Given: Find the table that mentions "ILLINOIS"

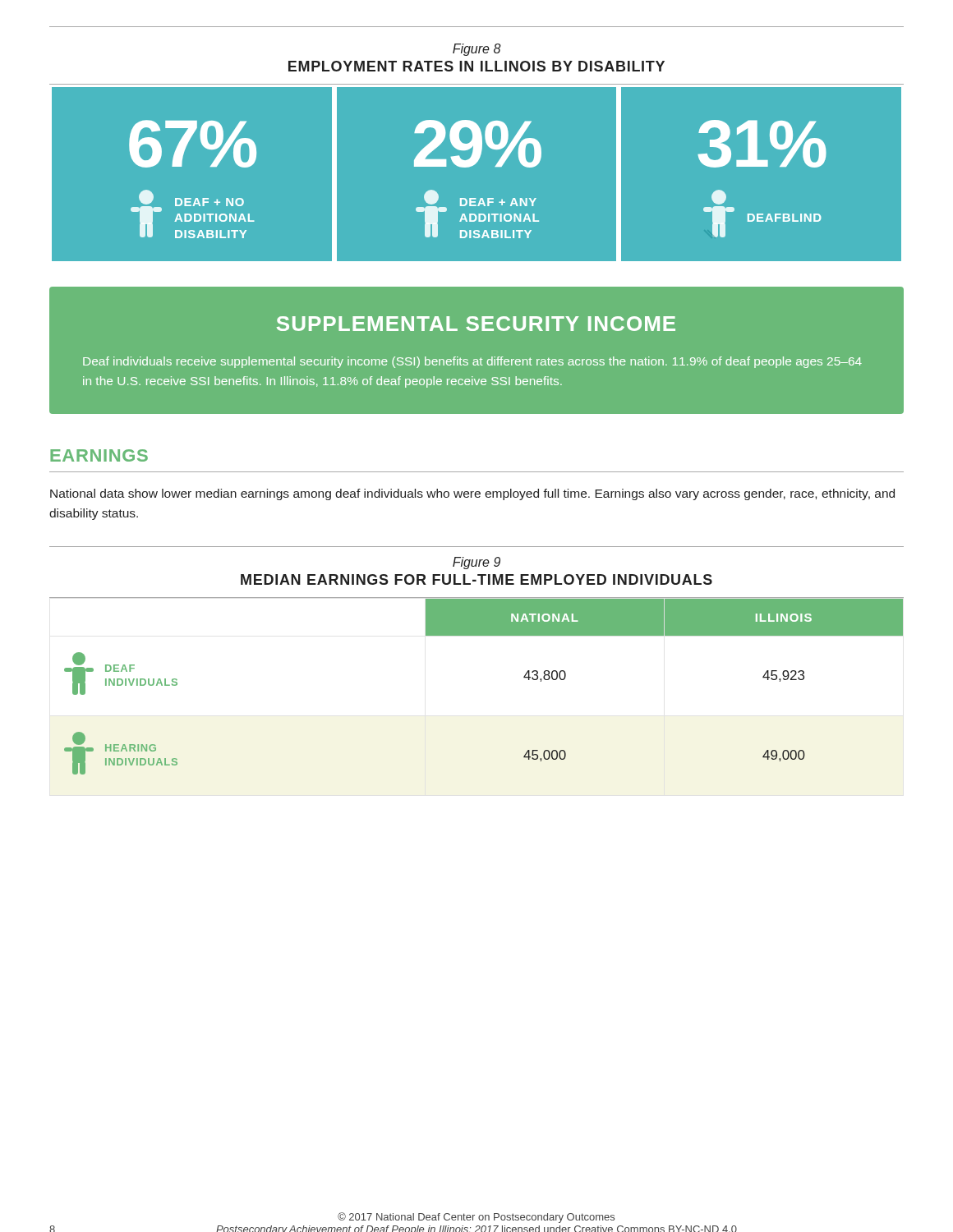Looking at the screenshot, I should tap(476, 697).
